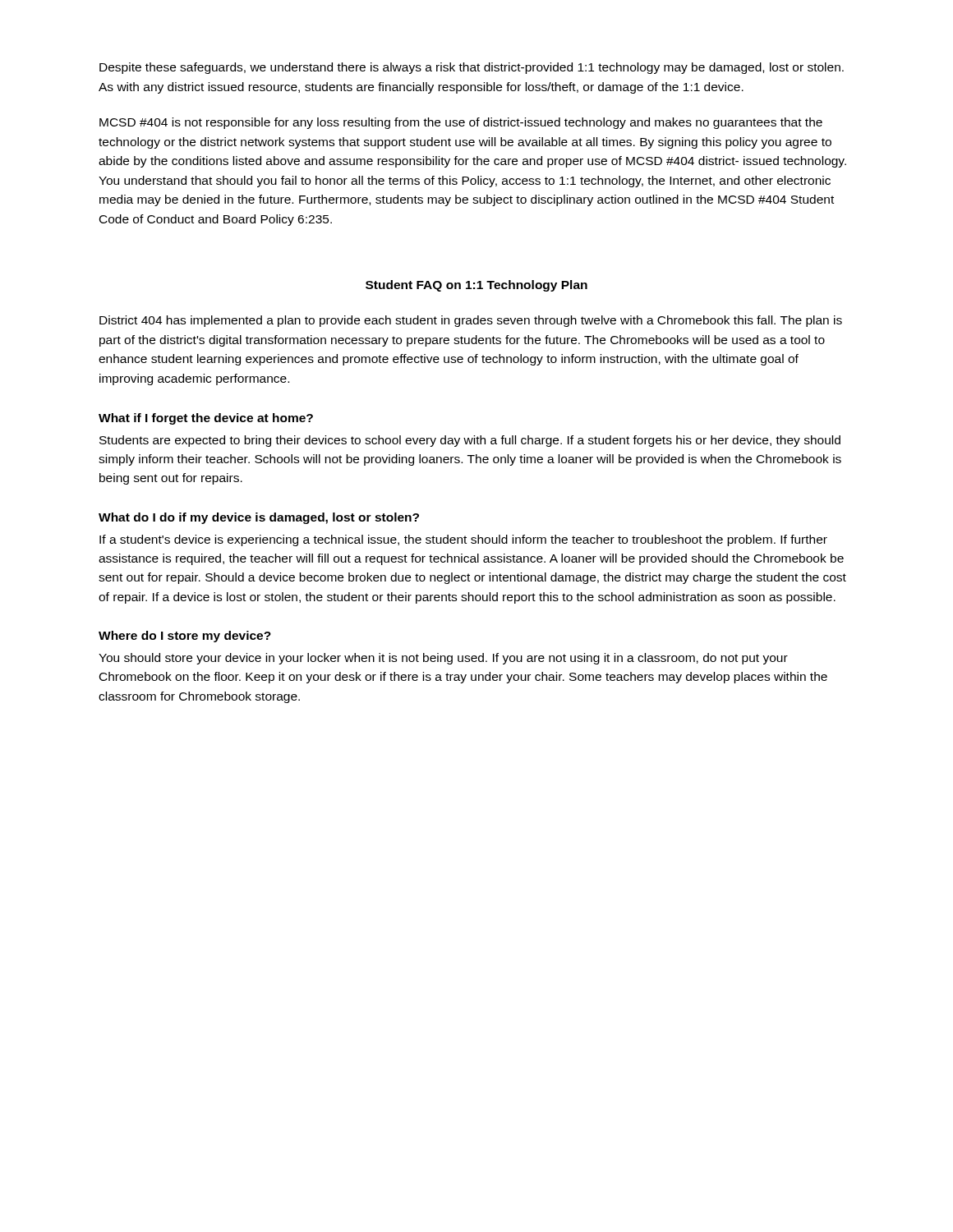Navigate to the block starting "What if I forget the device at"
Viewport: 953px width, 1232px height.
[206, 417]
